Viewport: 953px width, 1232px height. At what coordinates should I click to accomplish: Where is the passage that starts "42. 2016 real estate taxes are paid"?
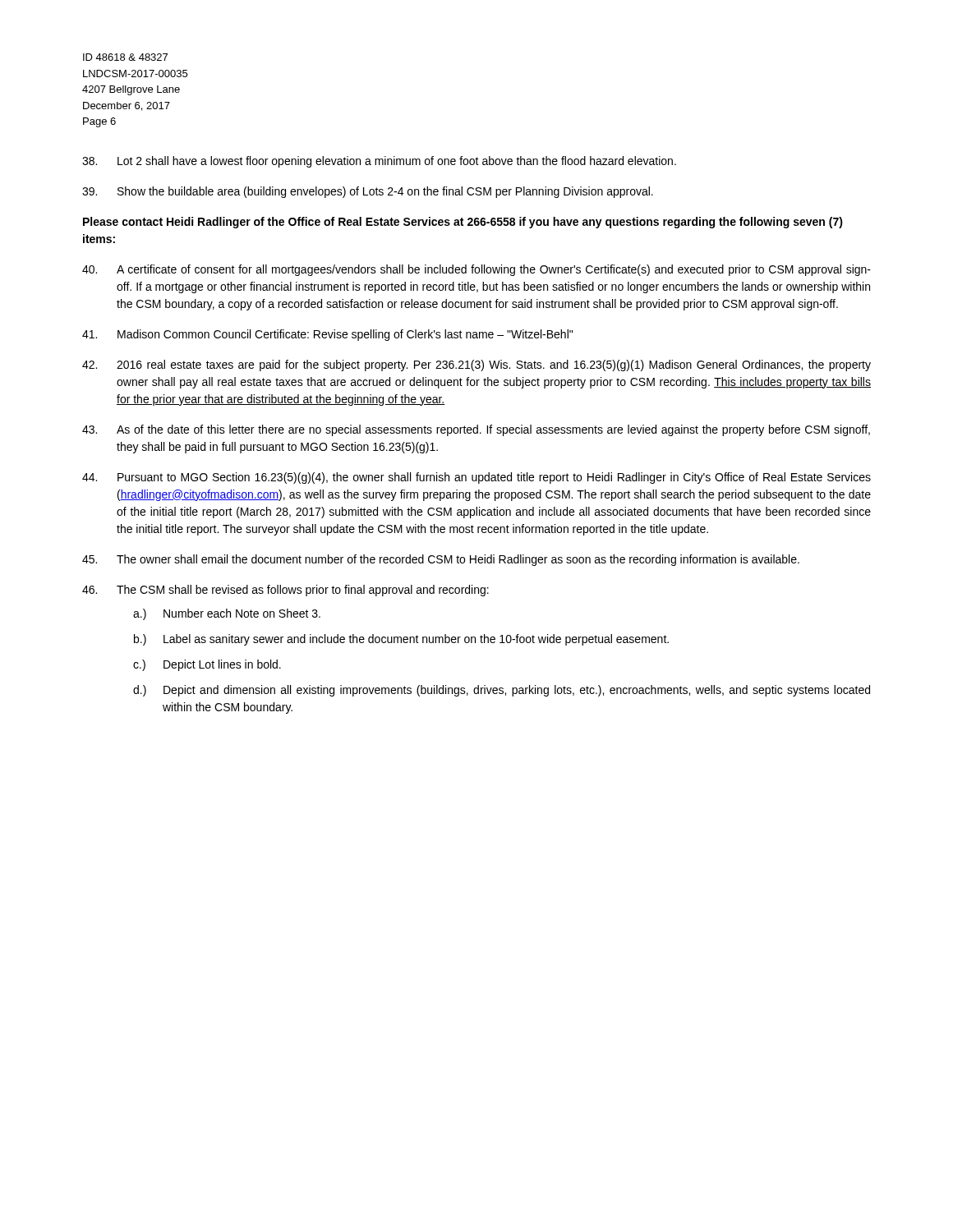pos(476,382)
